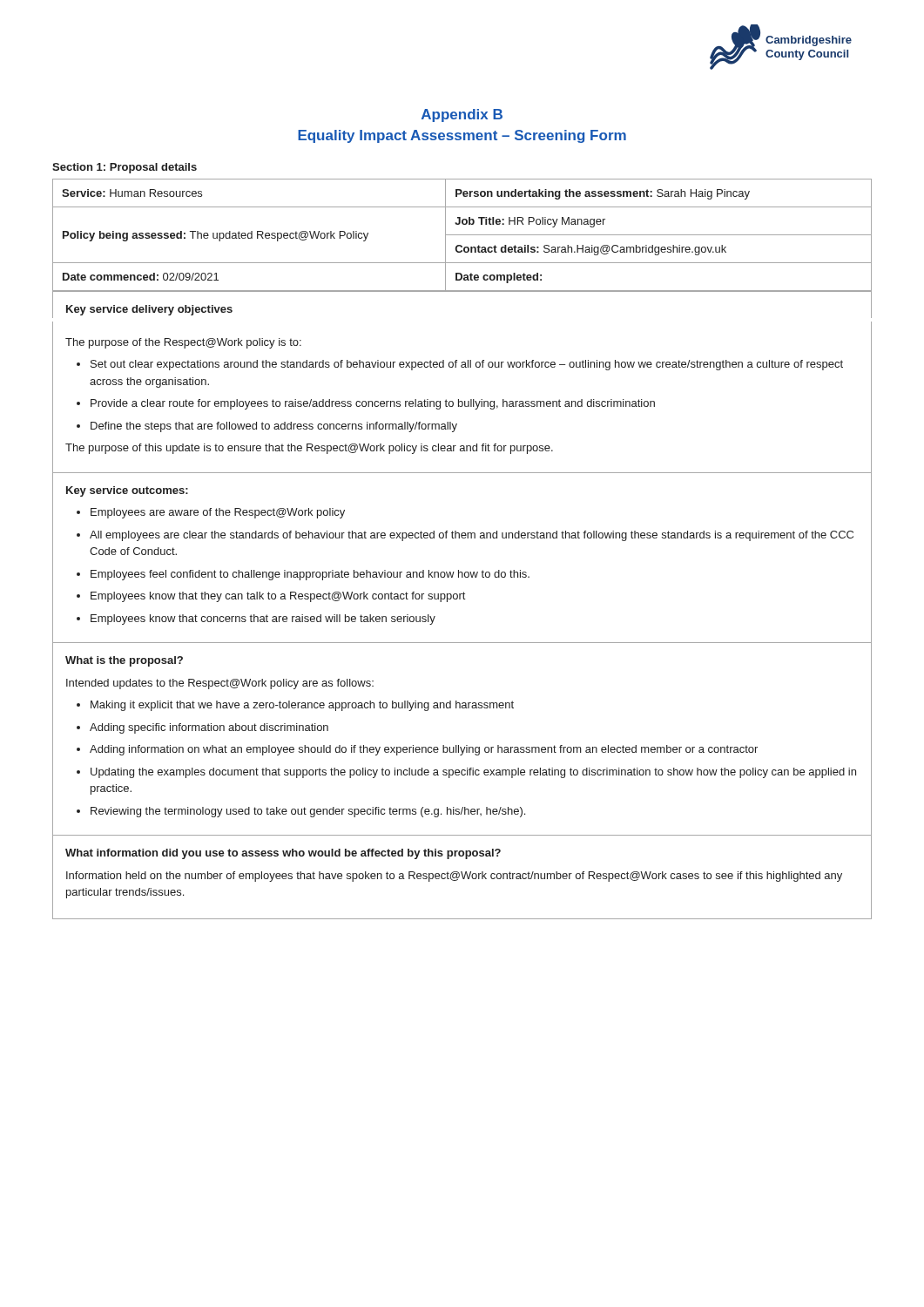Click where it says "Adding specific information about discrimination"

[x=202, y=728]
